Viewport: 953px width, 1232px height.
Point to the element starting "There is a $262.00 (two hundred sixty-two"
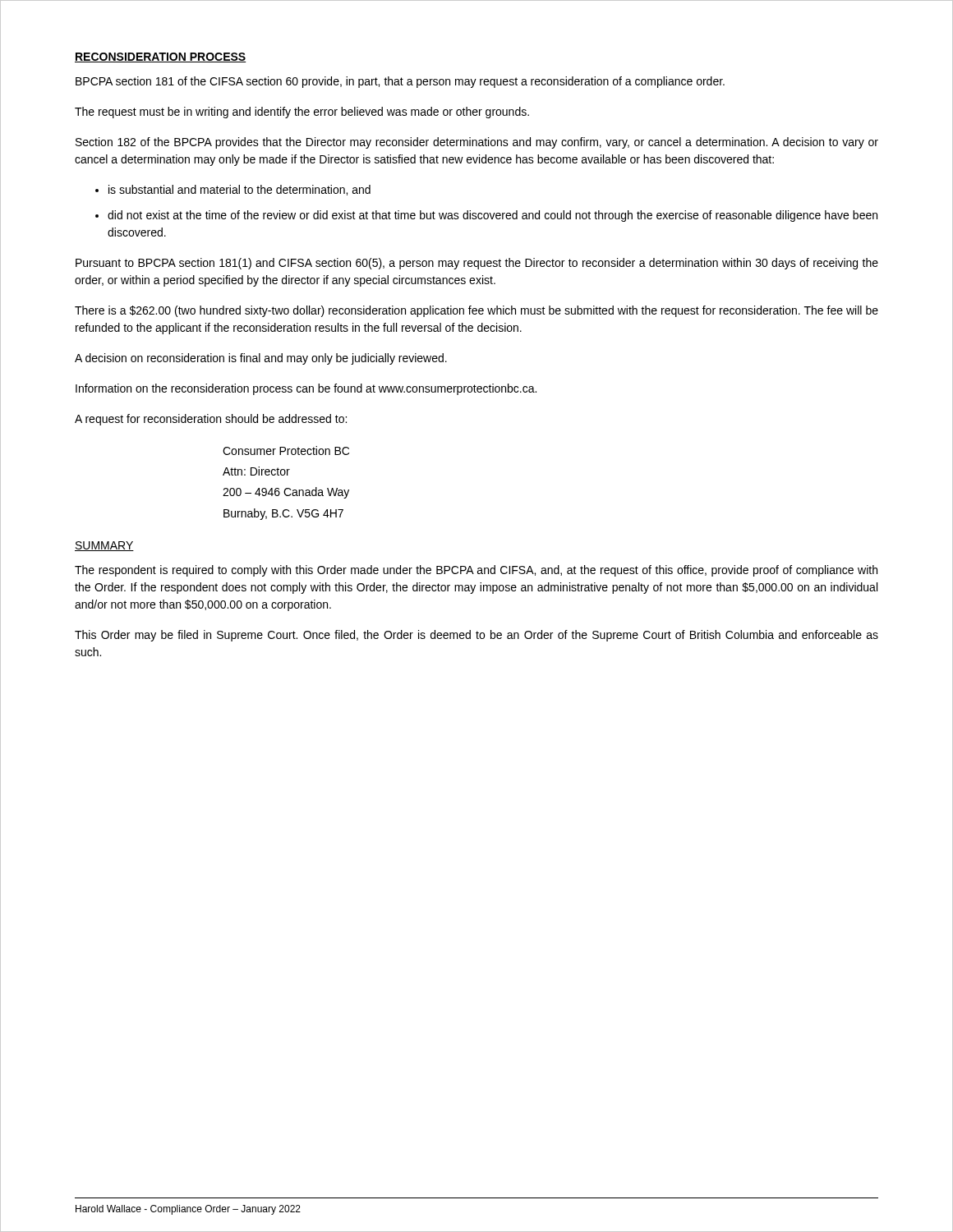[x=476, y=319]
